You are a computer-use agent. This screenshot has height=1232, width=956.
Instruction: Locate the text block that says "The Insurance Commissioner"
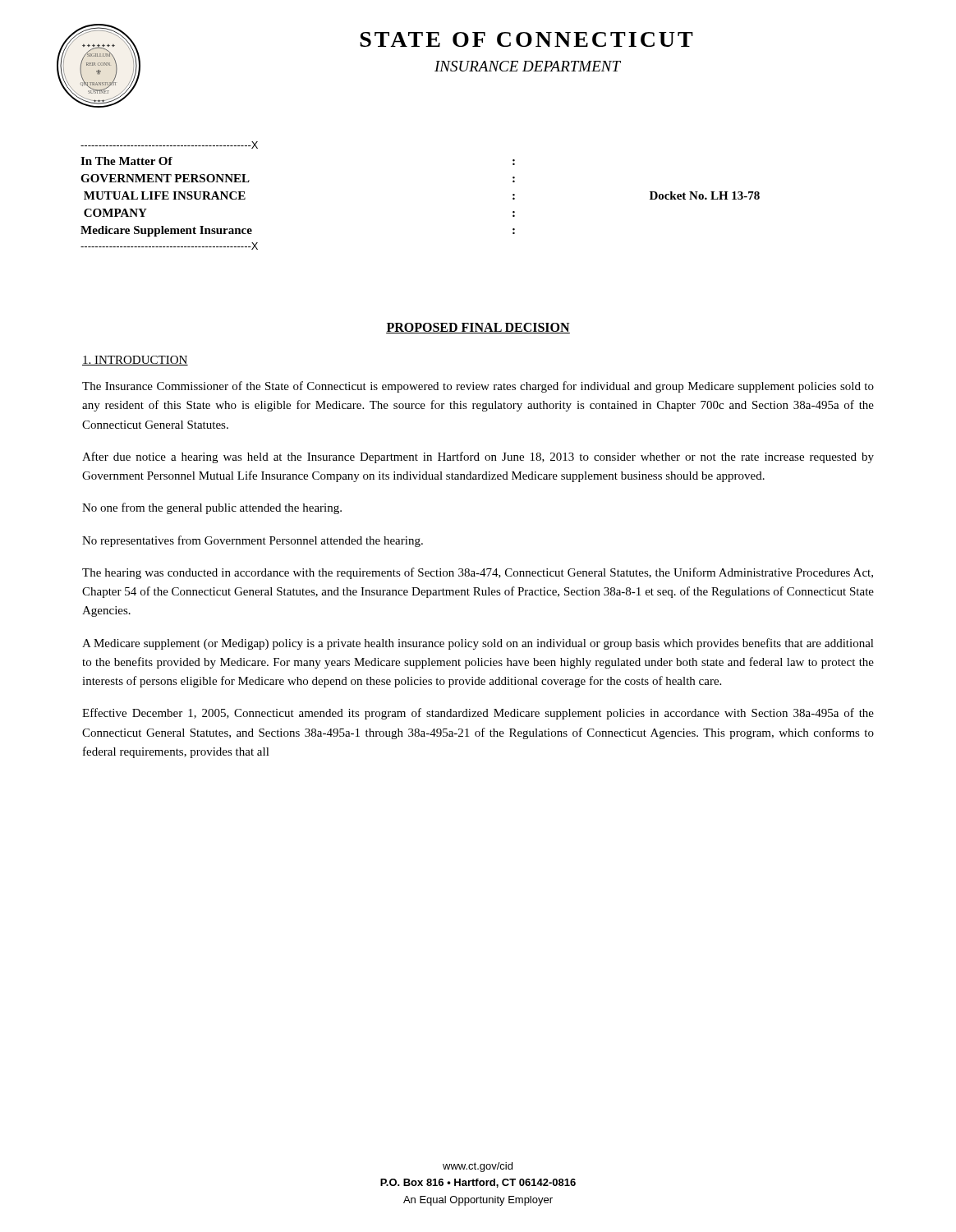pyautogui.click(x=478, y=405)
